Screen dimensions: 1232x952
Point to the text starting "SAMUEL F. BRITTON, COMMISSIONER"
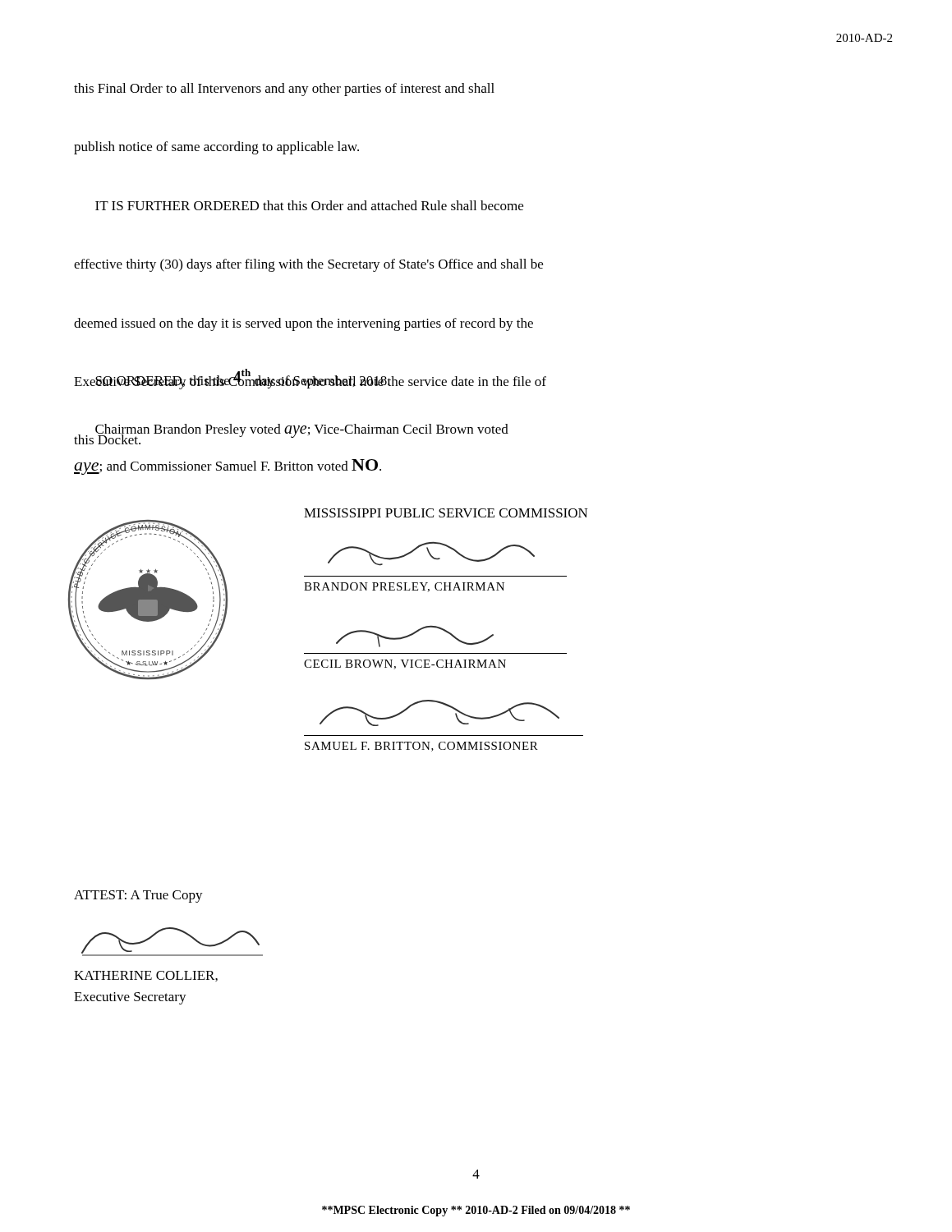tap(421, 746)
